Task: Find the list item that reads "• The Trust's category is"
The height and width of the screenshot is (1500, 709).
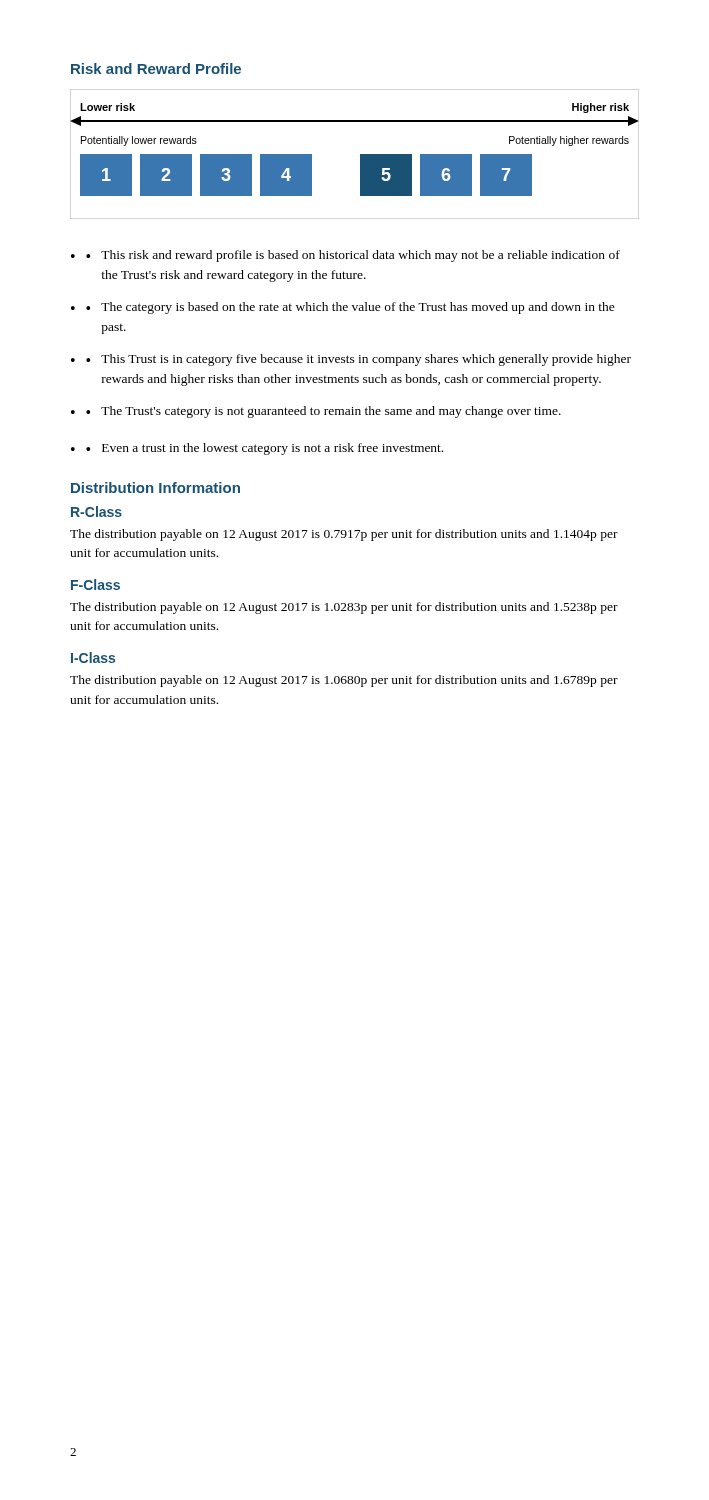Action: [323, 413]
